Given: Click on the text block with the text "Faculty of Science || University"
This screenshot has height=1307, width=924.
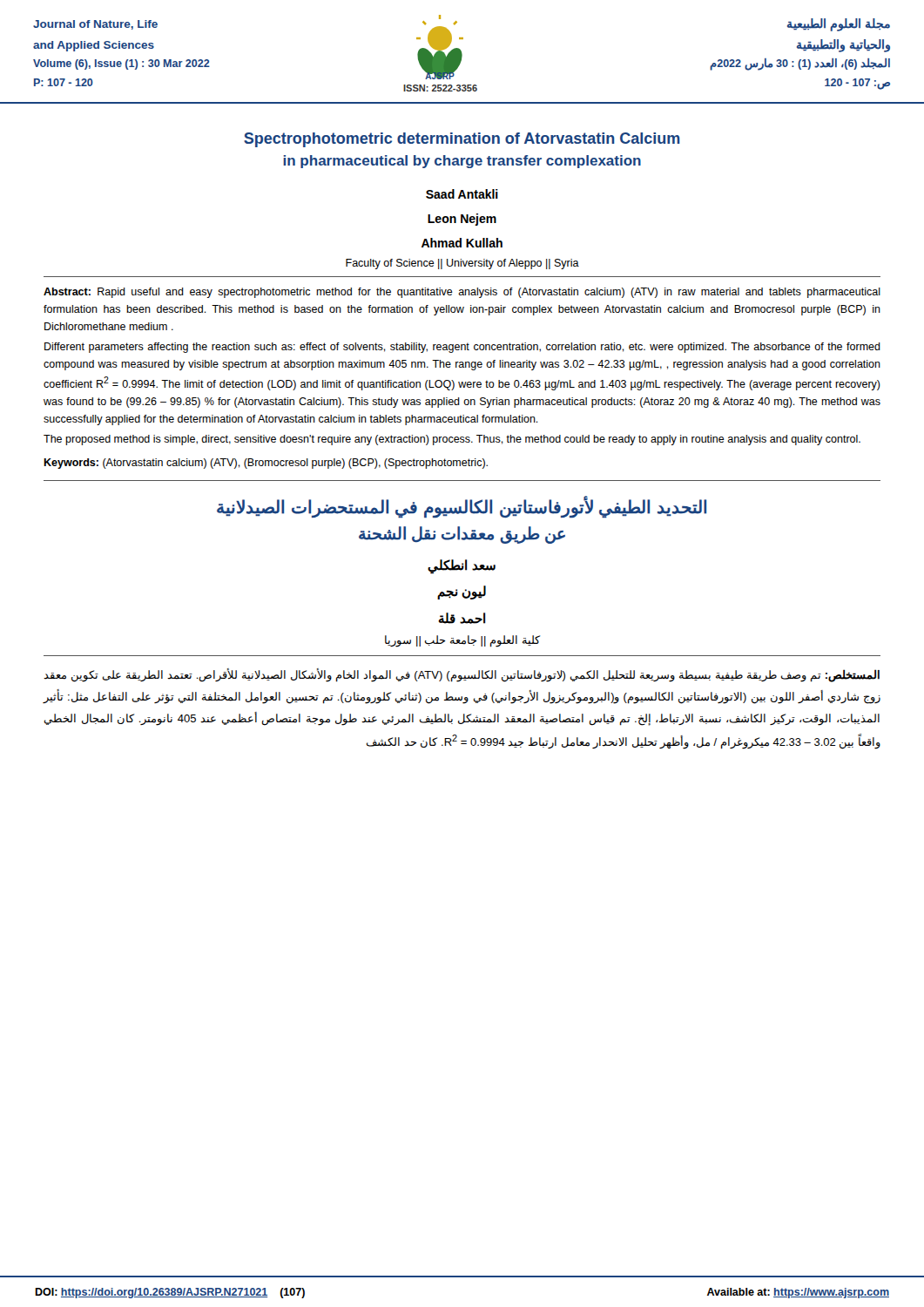Looking at the screenshot, I should point(462,263).
